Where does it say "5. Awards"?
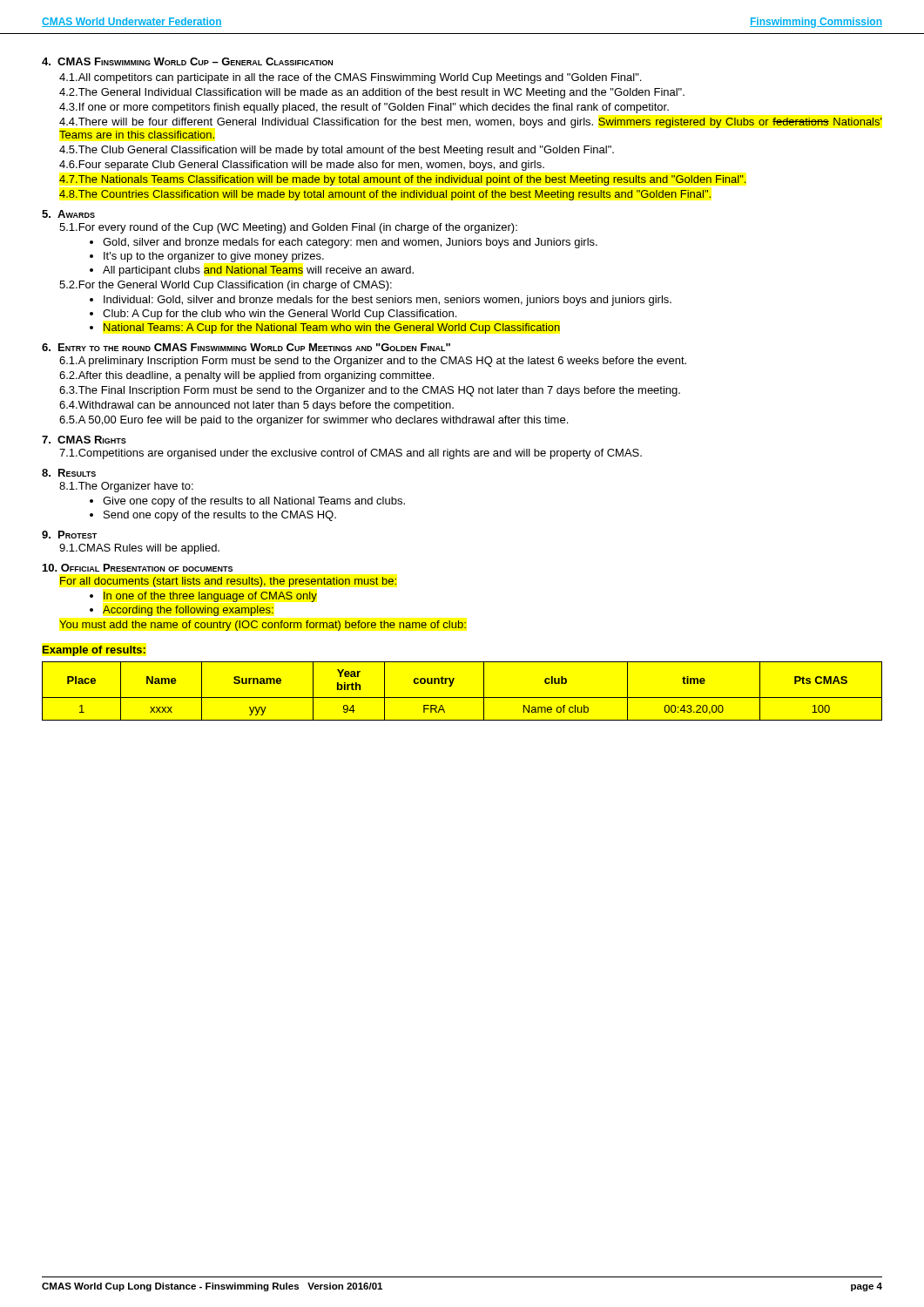This screenshot has width=924, height=1307. (68, 214)
